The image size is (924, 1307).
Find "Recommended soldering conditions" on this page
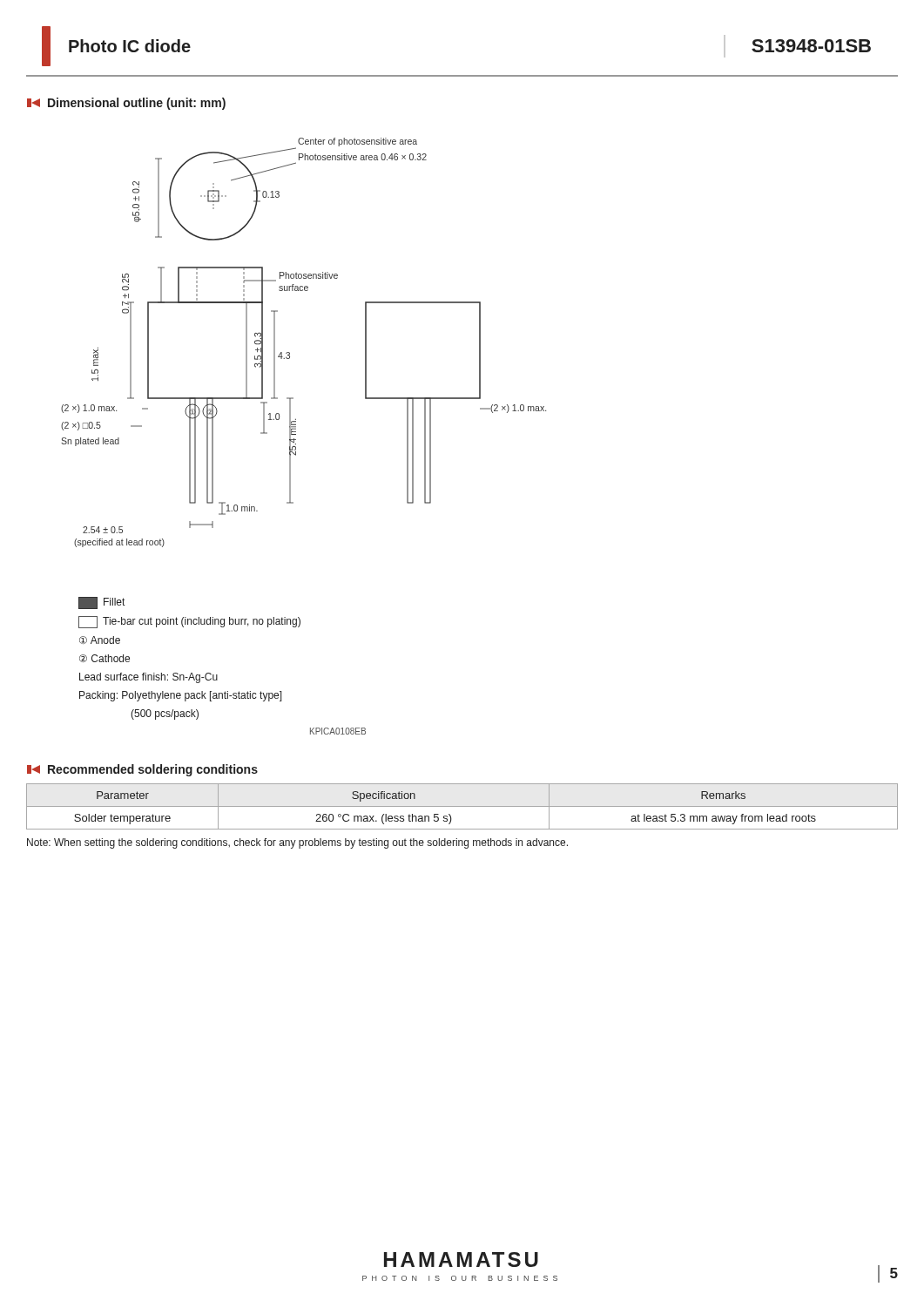[142, 769]
